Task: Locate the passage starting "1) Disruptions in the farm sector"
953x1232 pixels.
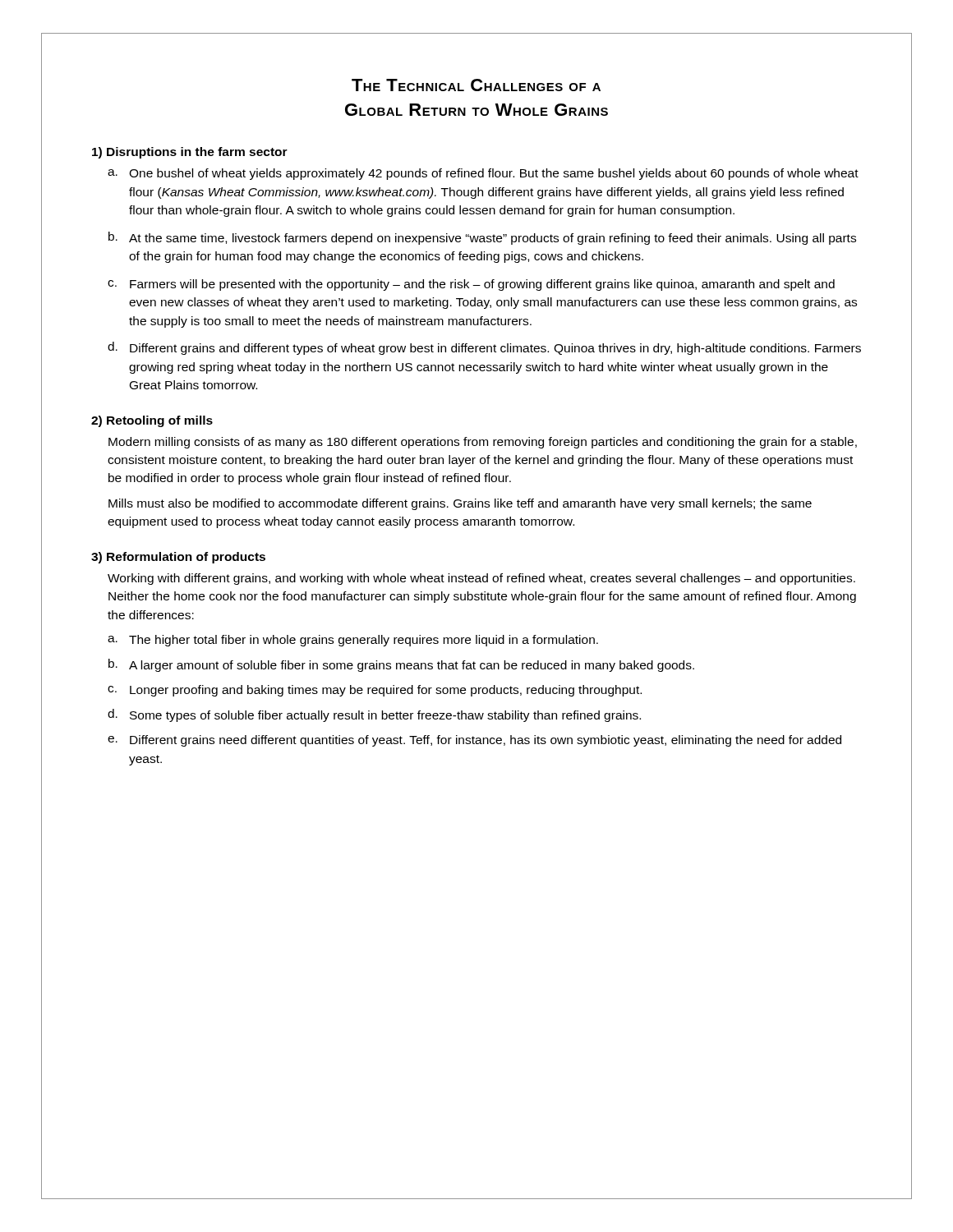Action: pyautogui.click(x=189, y=152)
